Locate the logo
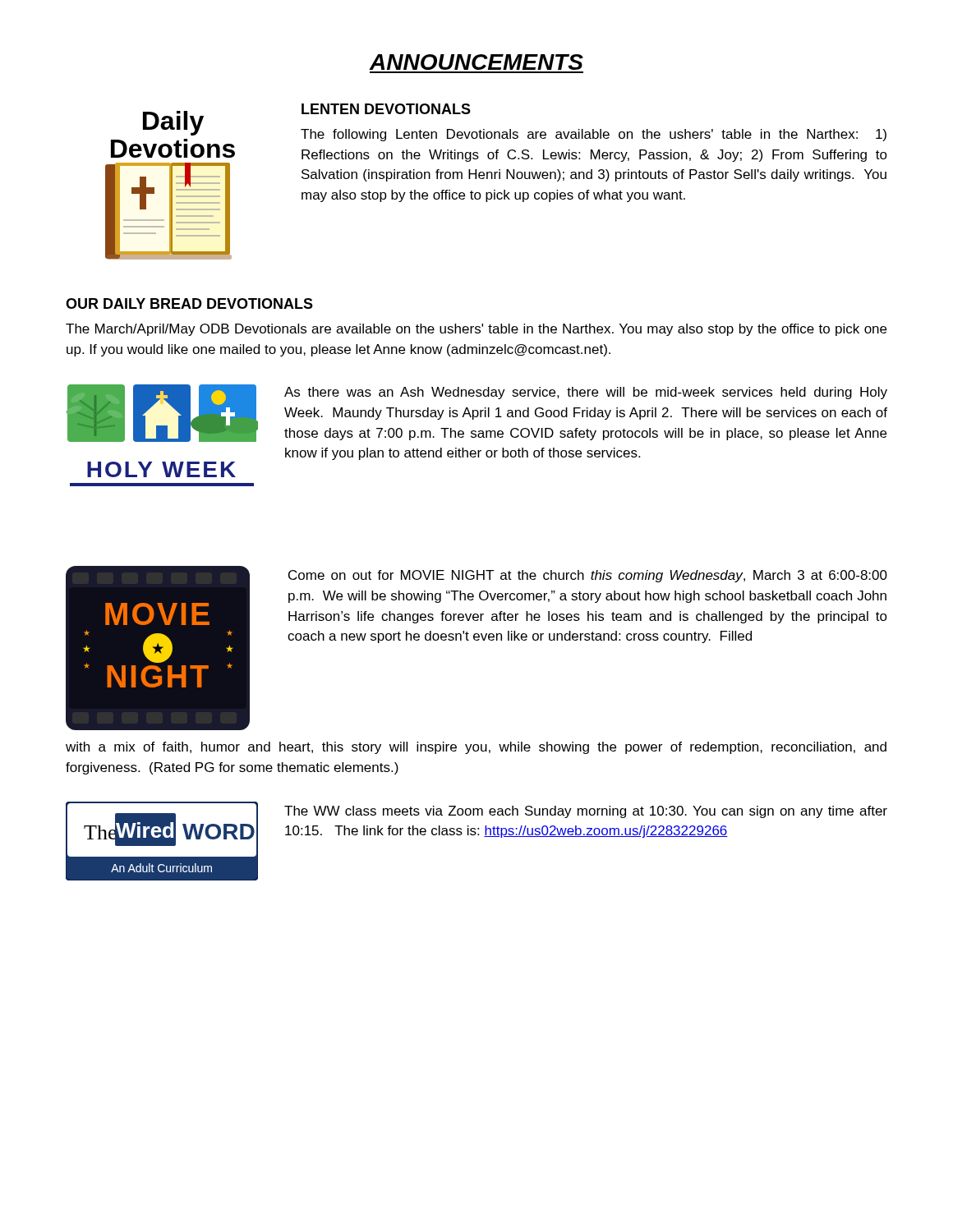 (x=164, y=843)
